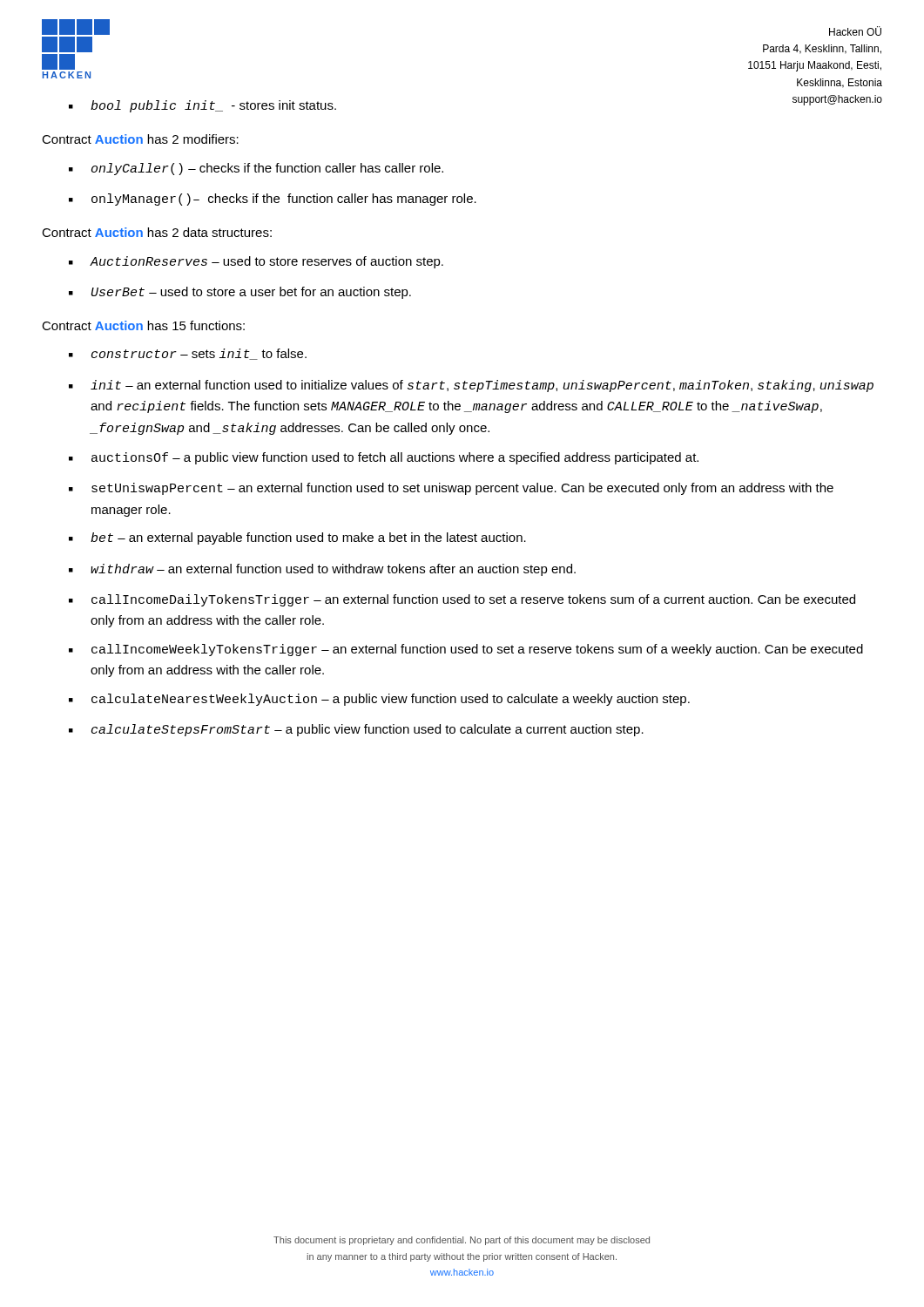The height and width of the screenshot is (1307, 924).
Task: Click on the list item that says "▪ callIncomeWeeklyTokensTrigger – an external function"
Action: [x=475, y=660]
